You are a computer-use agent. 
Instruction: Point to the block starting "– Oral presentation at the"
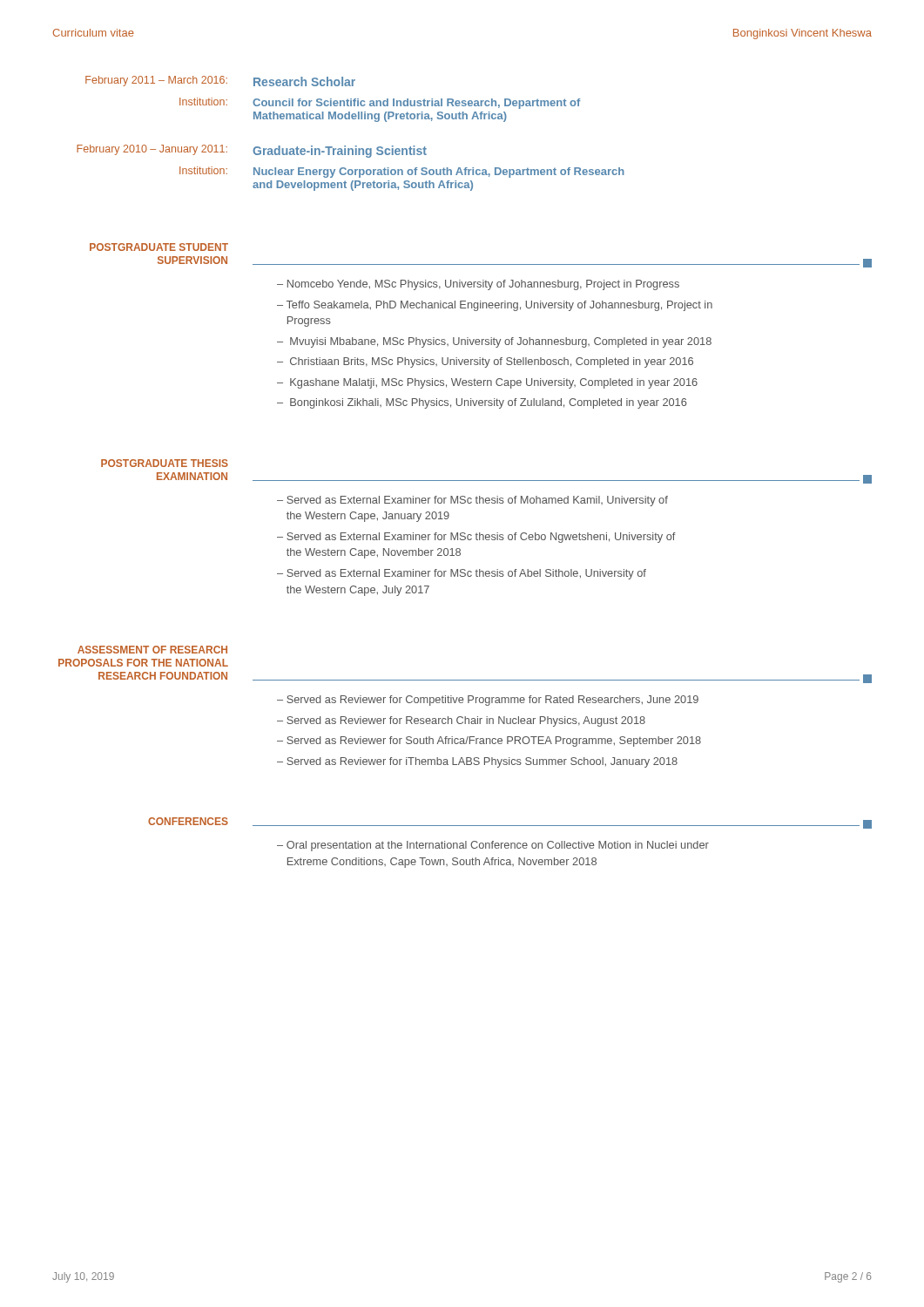tap(574, 854)
